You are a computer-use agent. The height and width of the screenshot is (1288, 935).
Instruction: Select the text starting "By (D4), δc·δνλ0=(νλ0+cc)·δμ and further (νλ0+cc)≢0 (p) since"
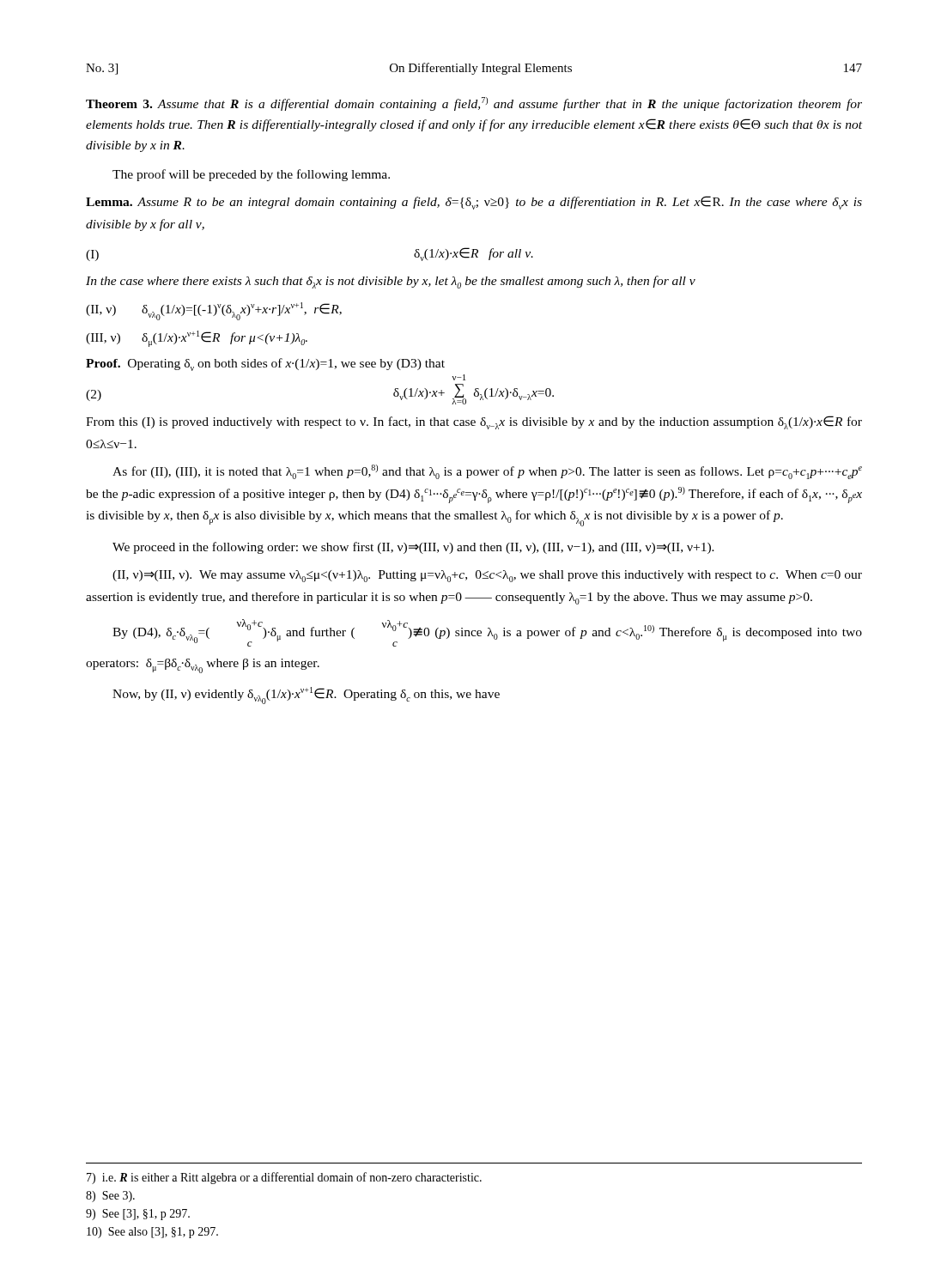[x=474, y=646]
